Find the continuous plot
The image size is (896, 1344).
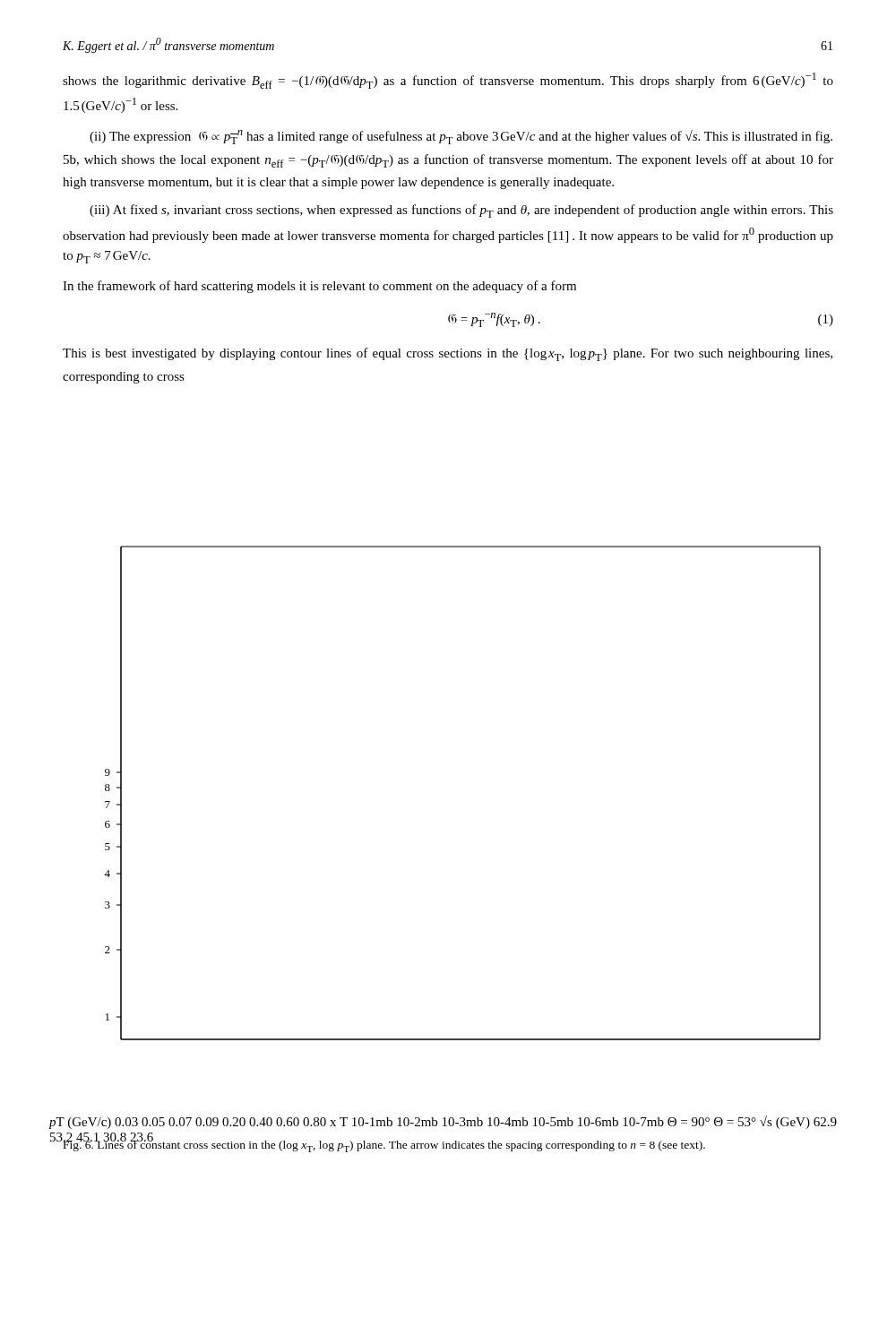(444, 820)
